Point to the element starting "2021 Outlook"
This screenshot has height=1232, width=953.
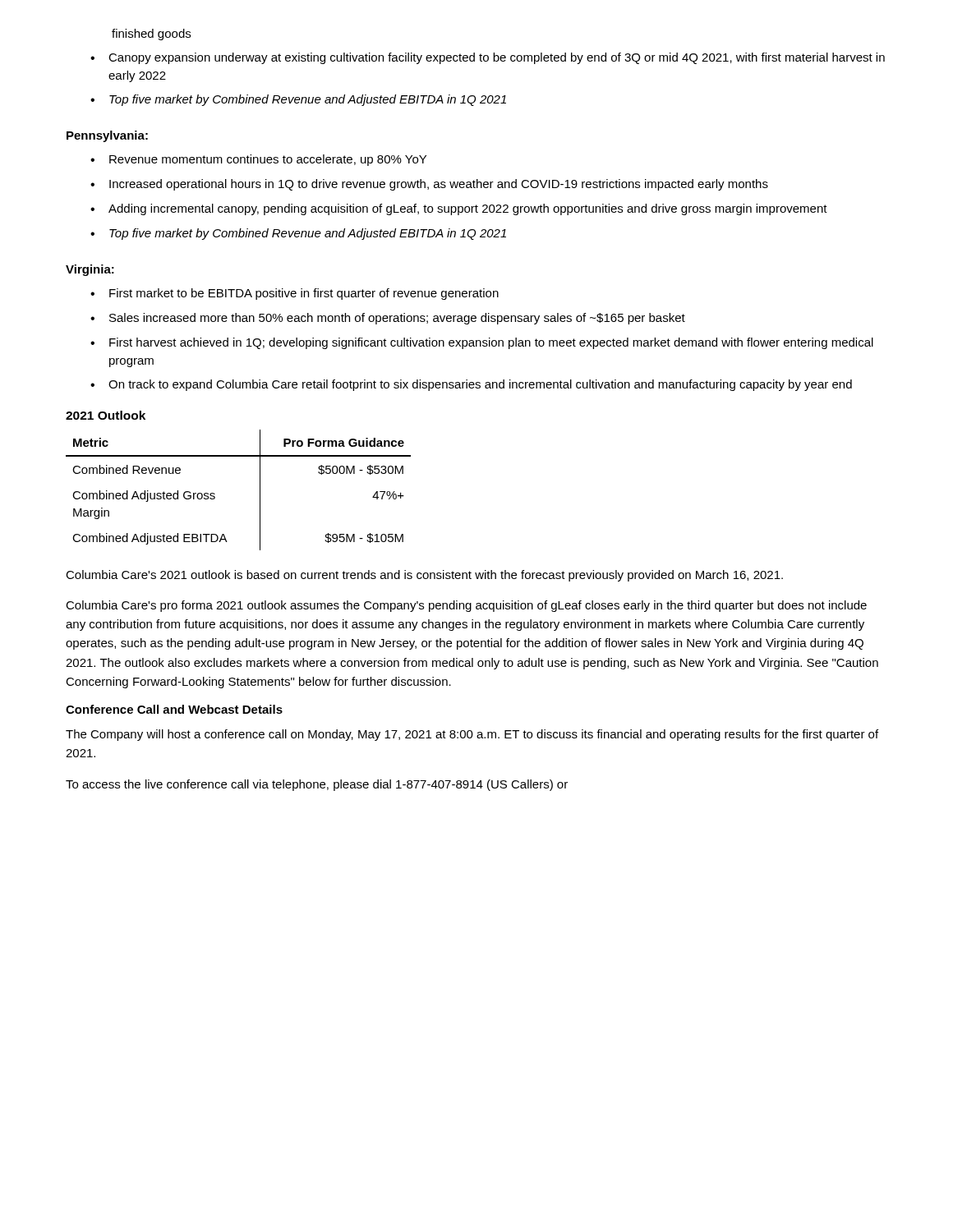pos(106,415)
